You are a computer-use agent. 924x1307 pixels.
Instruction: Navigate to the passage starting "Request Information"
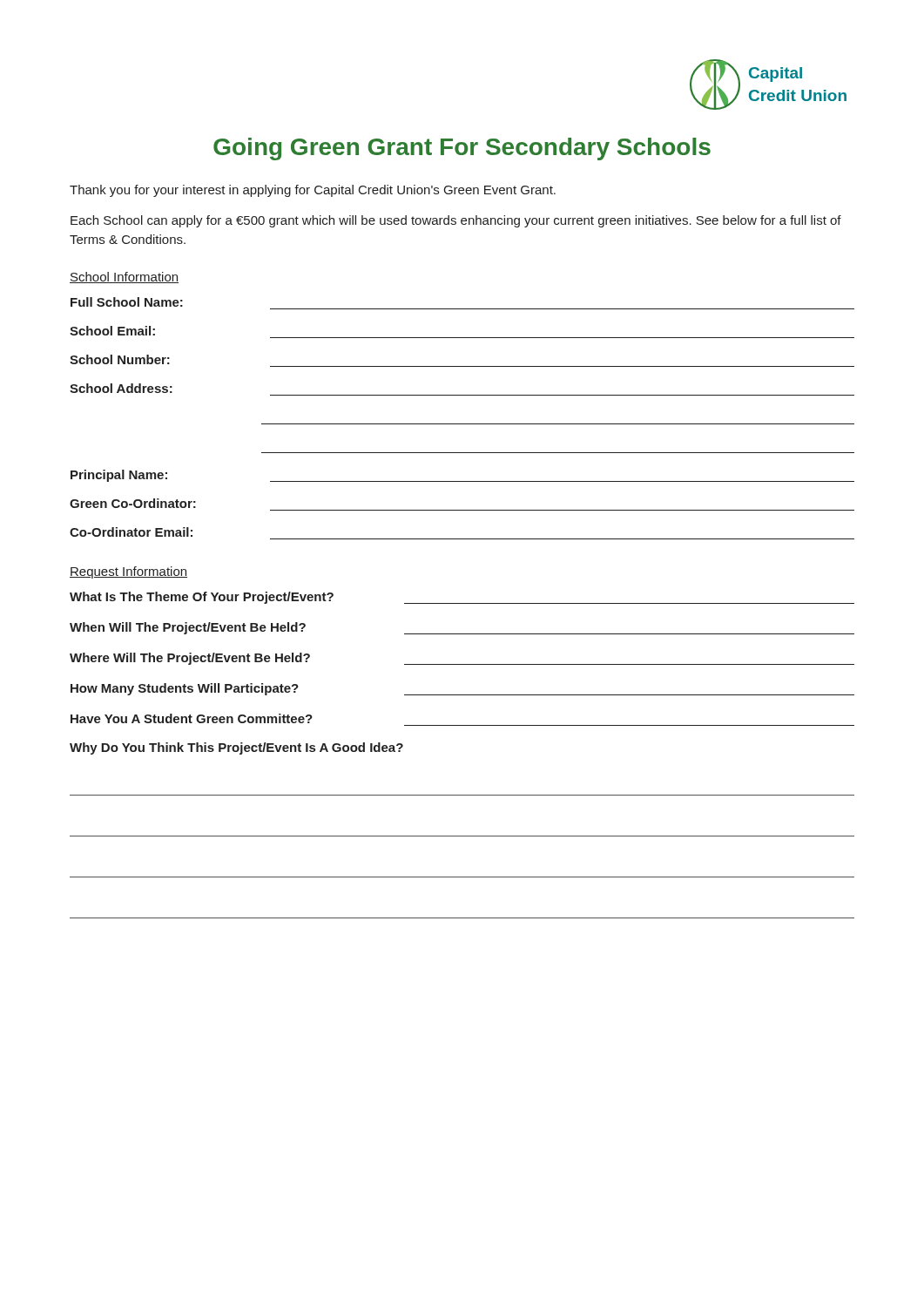[x=128, y=572]
